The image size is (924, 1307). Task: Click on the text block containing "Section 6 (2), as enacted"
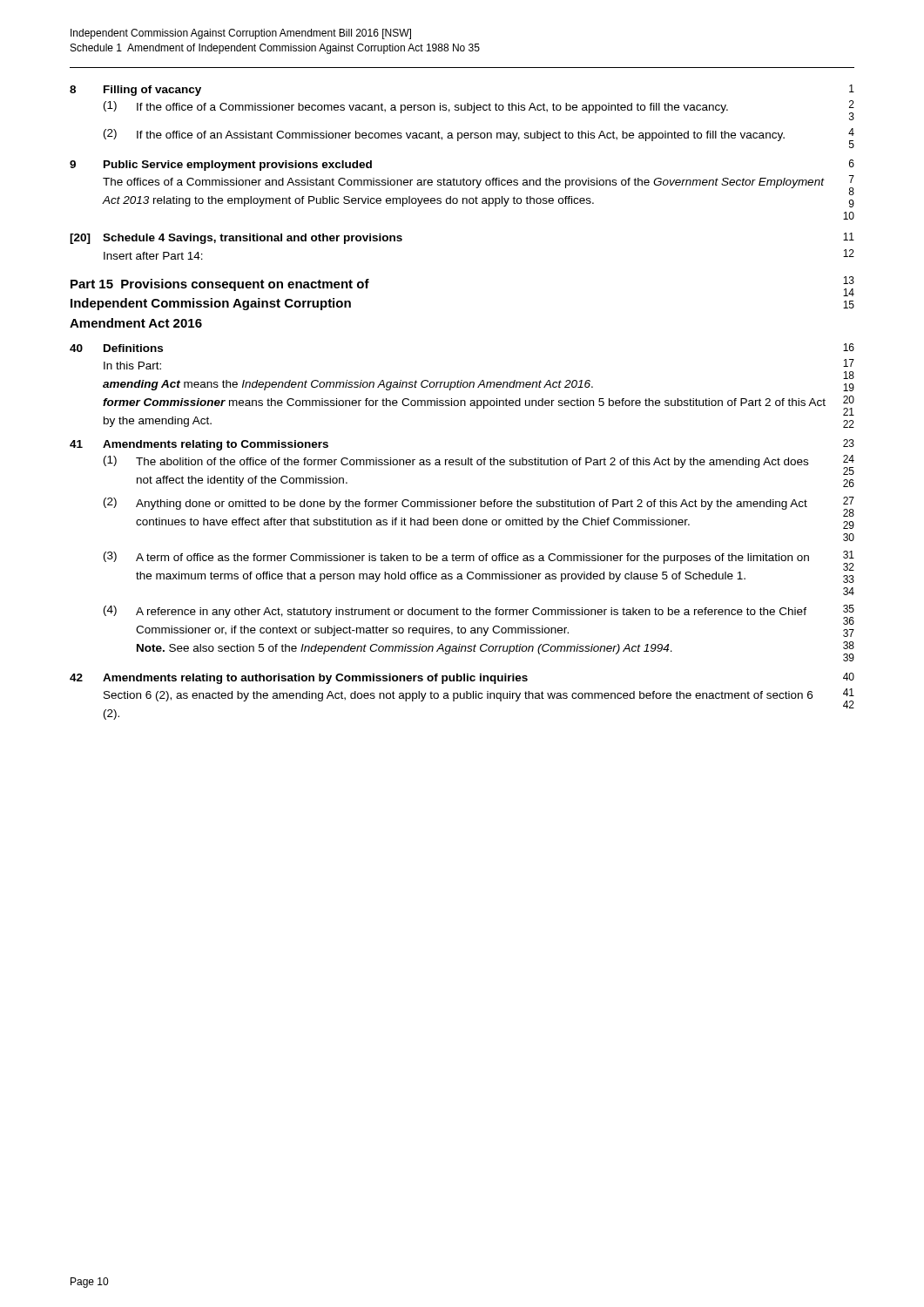pos(462,705)
